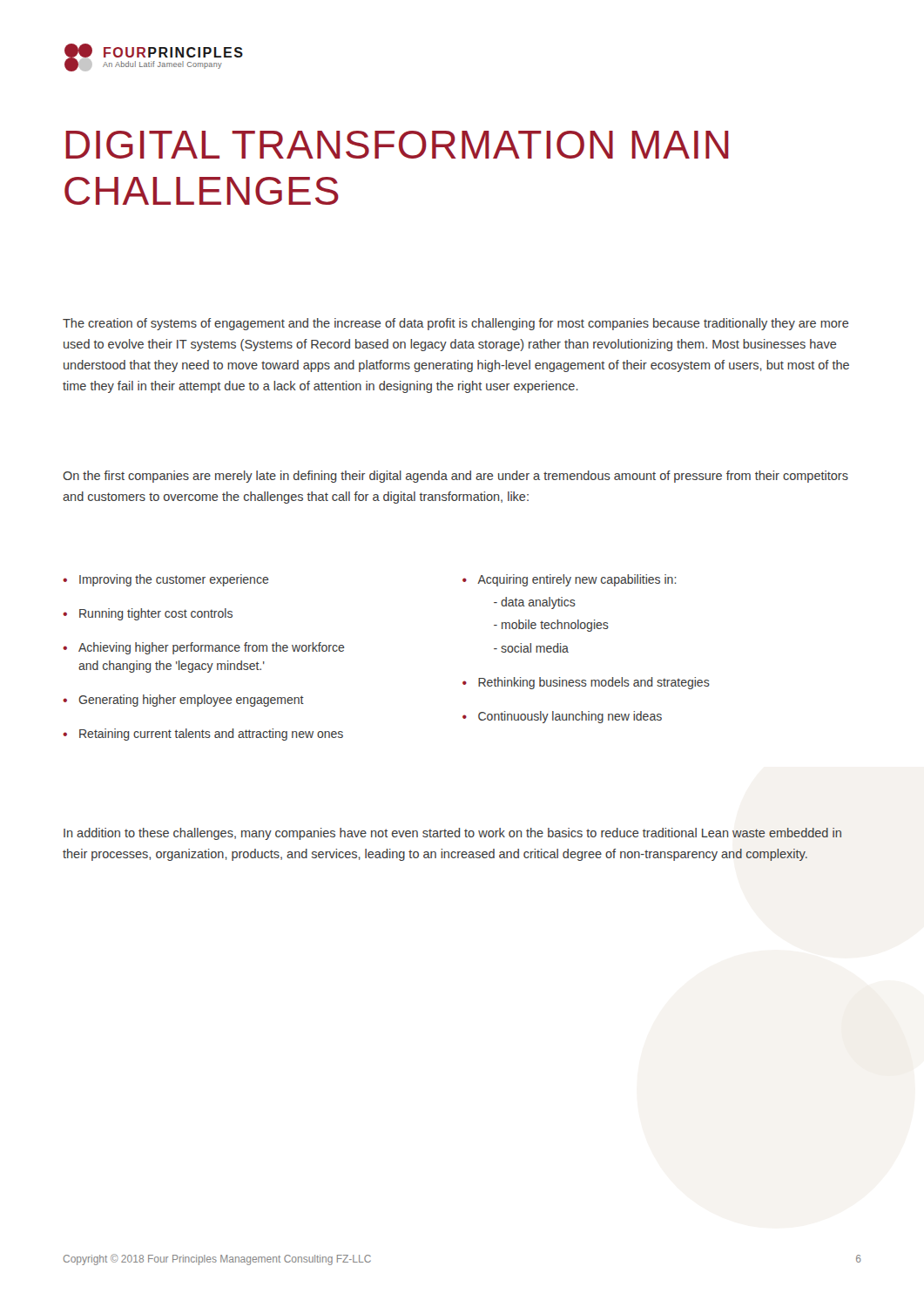
Task: Locate the block of text that opens with "Running tighter cost"
Action: [156, 613]
